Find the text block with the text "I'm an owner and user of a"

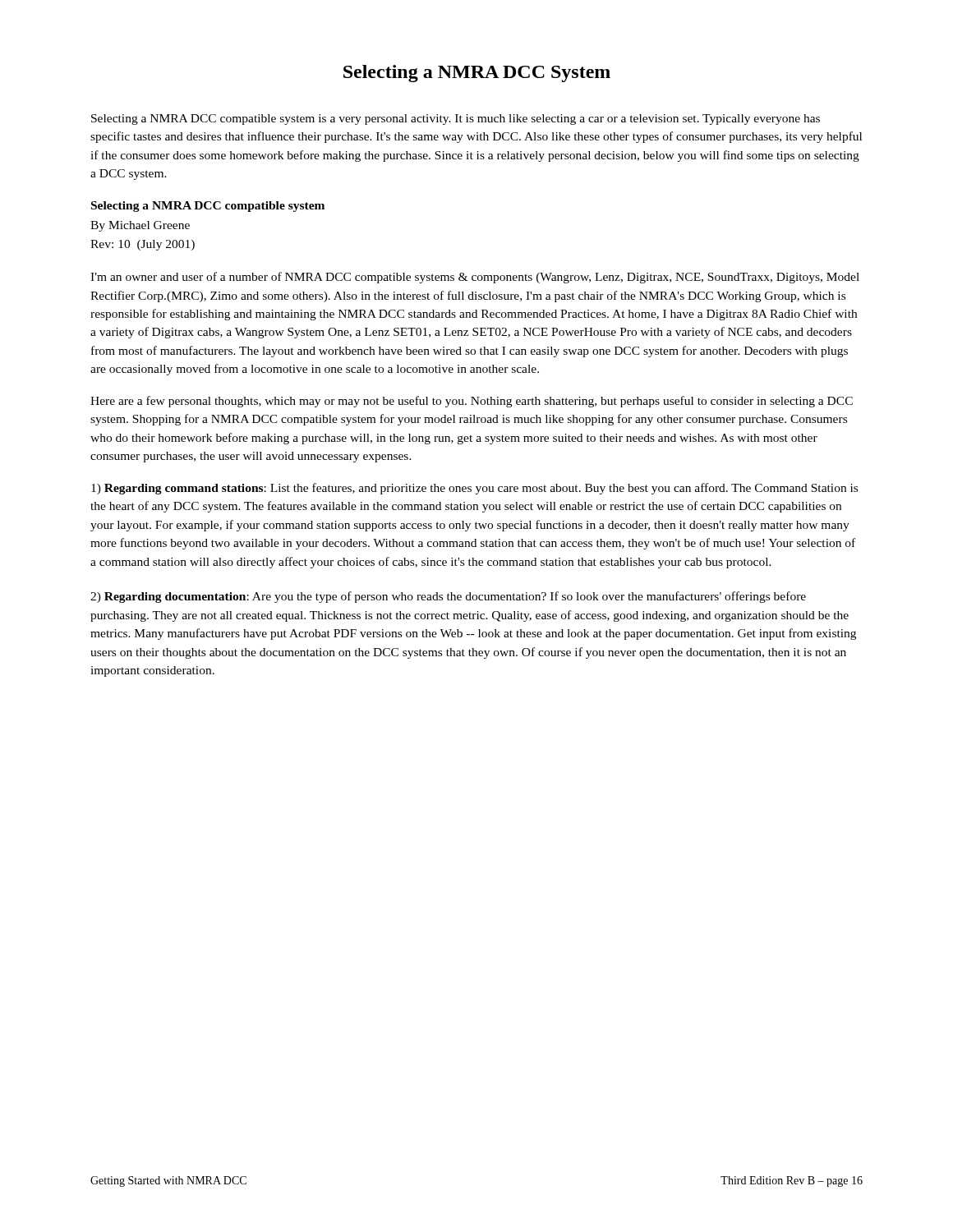(476, 323)
